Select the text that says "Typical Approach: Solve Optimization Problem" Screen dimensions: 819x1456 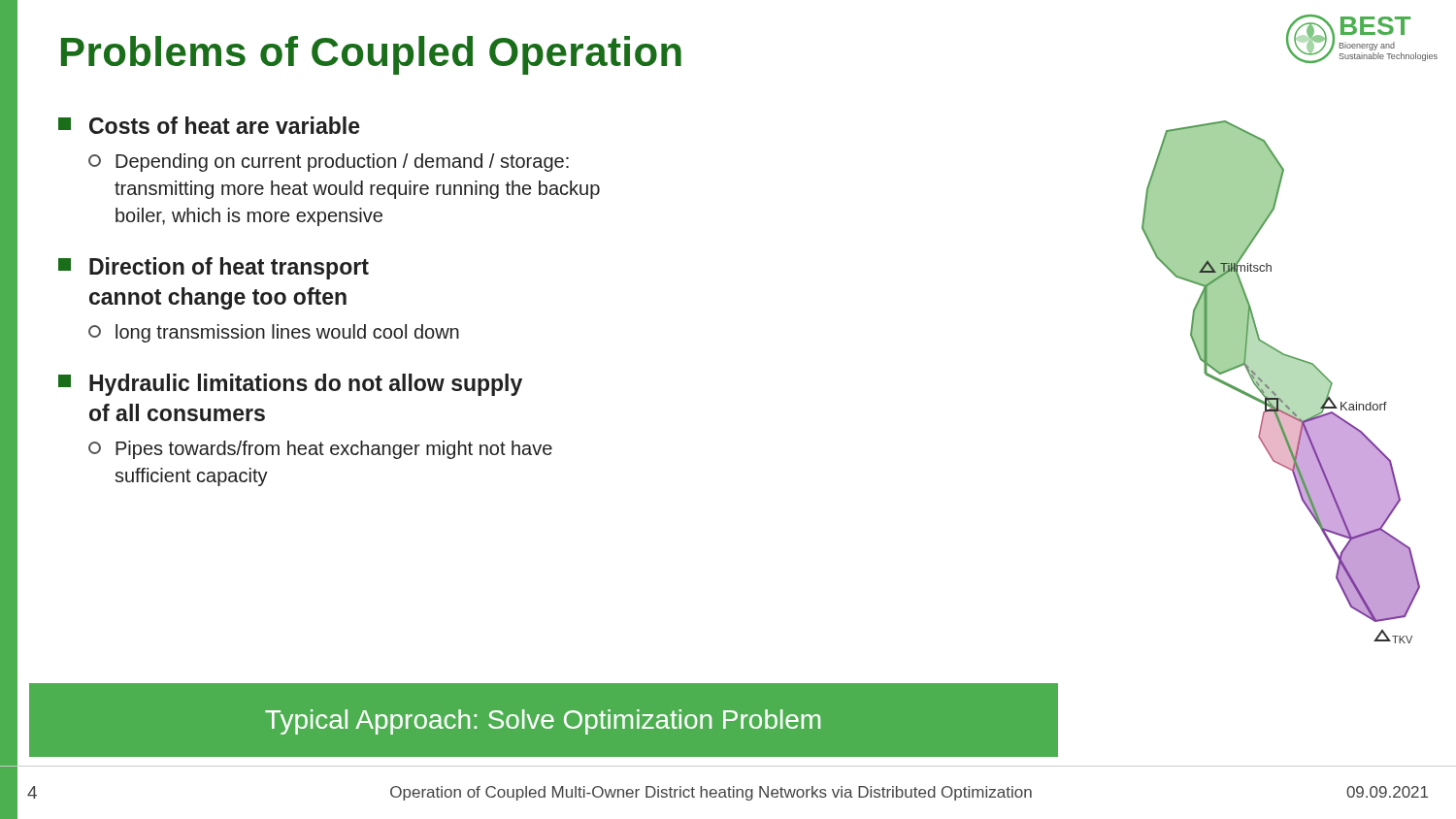tap(544, 720)
